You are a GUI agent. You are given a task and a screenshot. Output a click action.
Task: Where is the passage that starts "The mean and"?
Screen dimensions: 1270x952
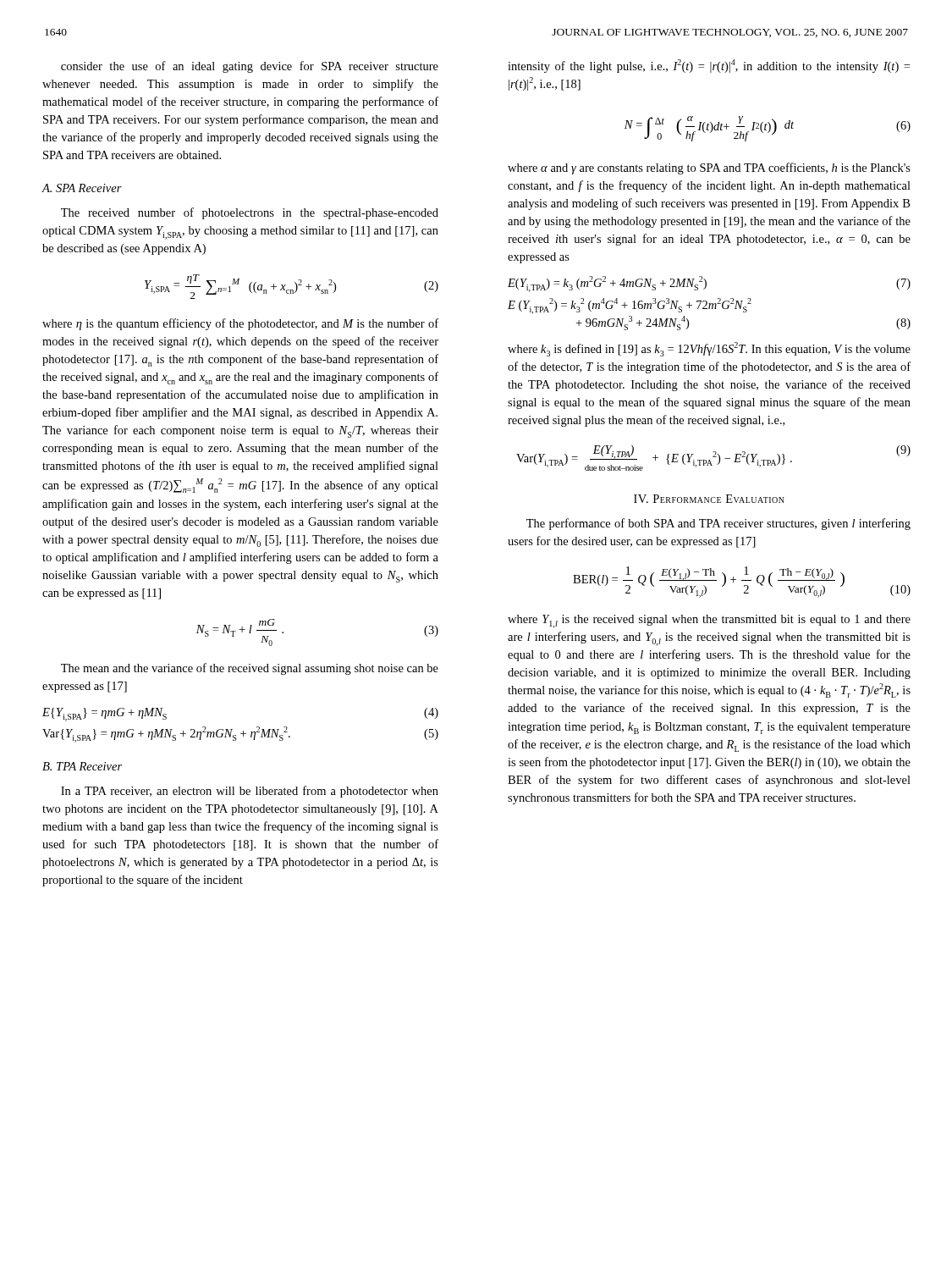pyautogui.click(x=240, y=677)
